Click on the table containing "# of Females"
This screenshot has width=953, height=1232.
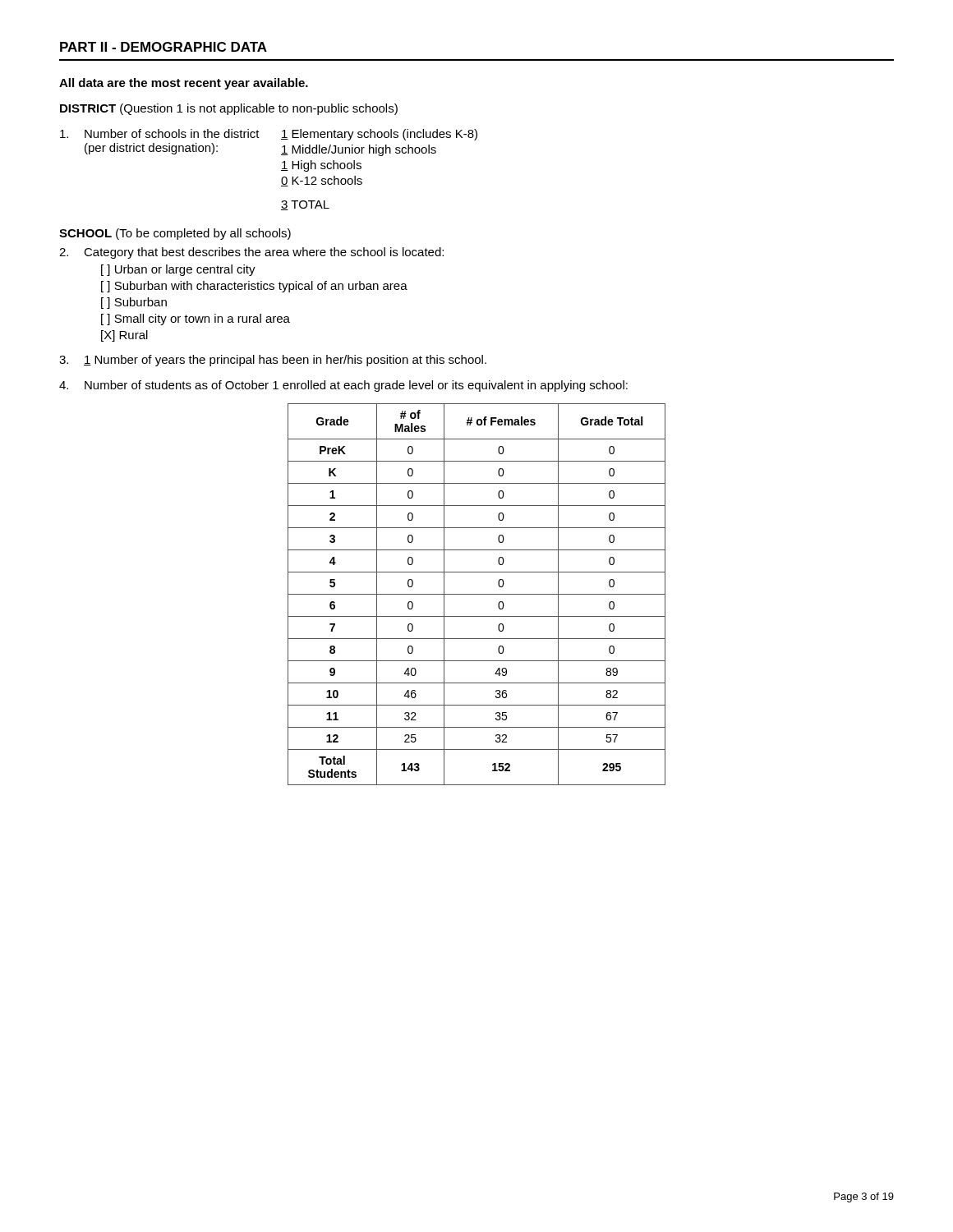tap(476, 594)
